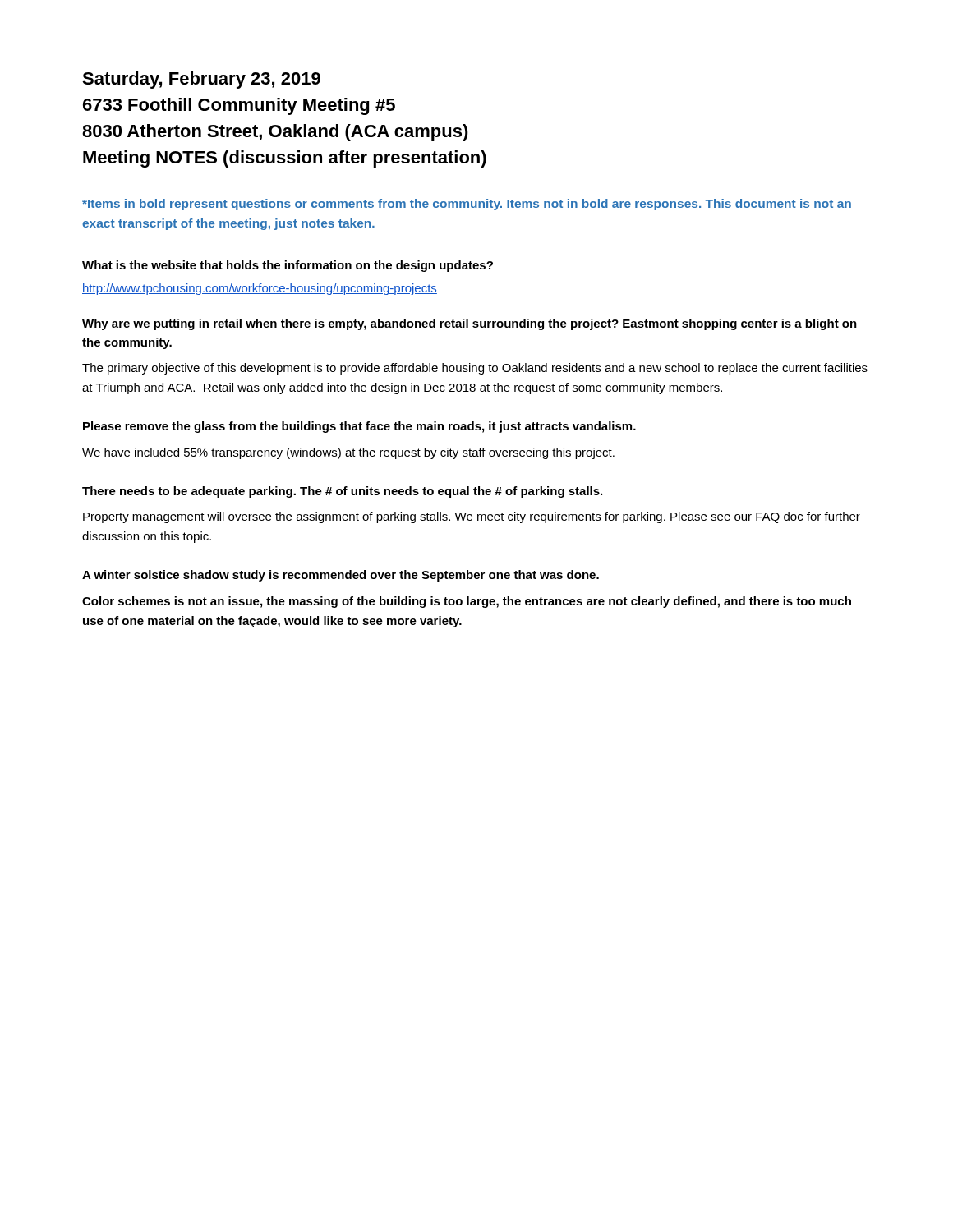The height and width of the screenshot is (1232, 953).
Task: Find the element starting "A winter solstice shadow study is"
Action: (341, 575)
